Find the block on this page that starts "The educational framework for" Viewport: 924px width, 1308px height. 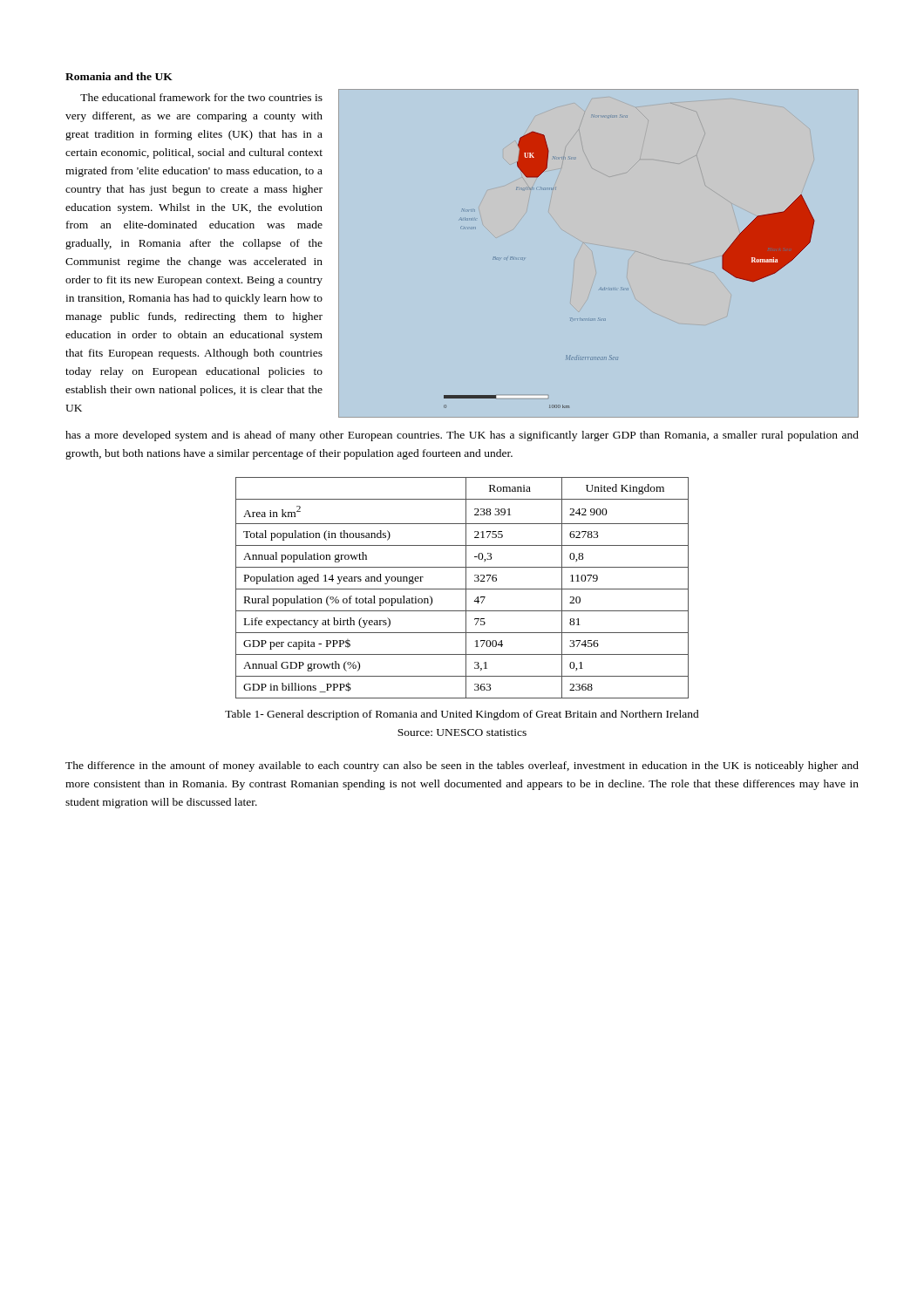click(194, 252)
